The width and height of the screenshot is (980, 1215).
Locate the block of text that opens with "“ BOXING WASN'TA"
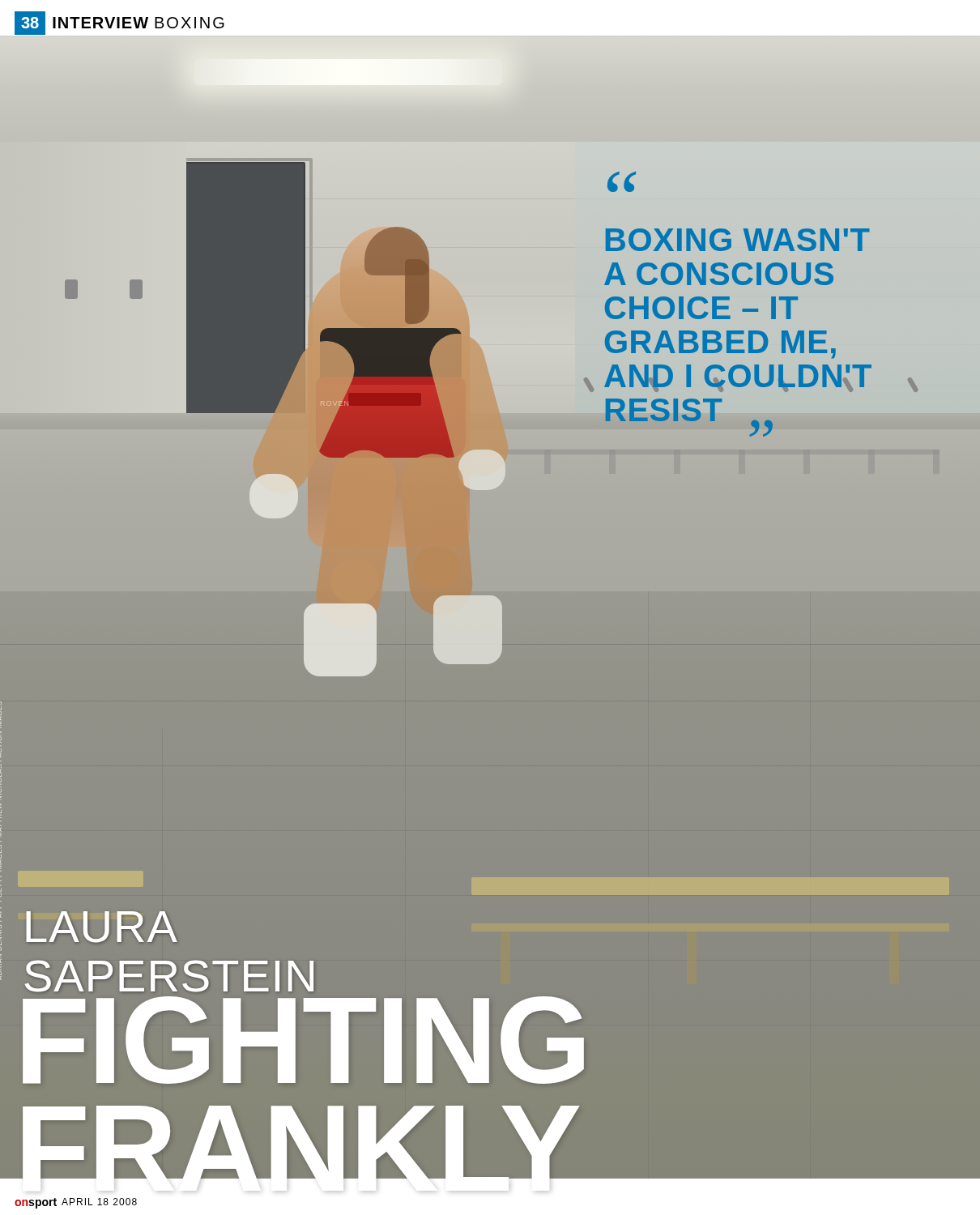(761, 316)
